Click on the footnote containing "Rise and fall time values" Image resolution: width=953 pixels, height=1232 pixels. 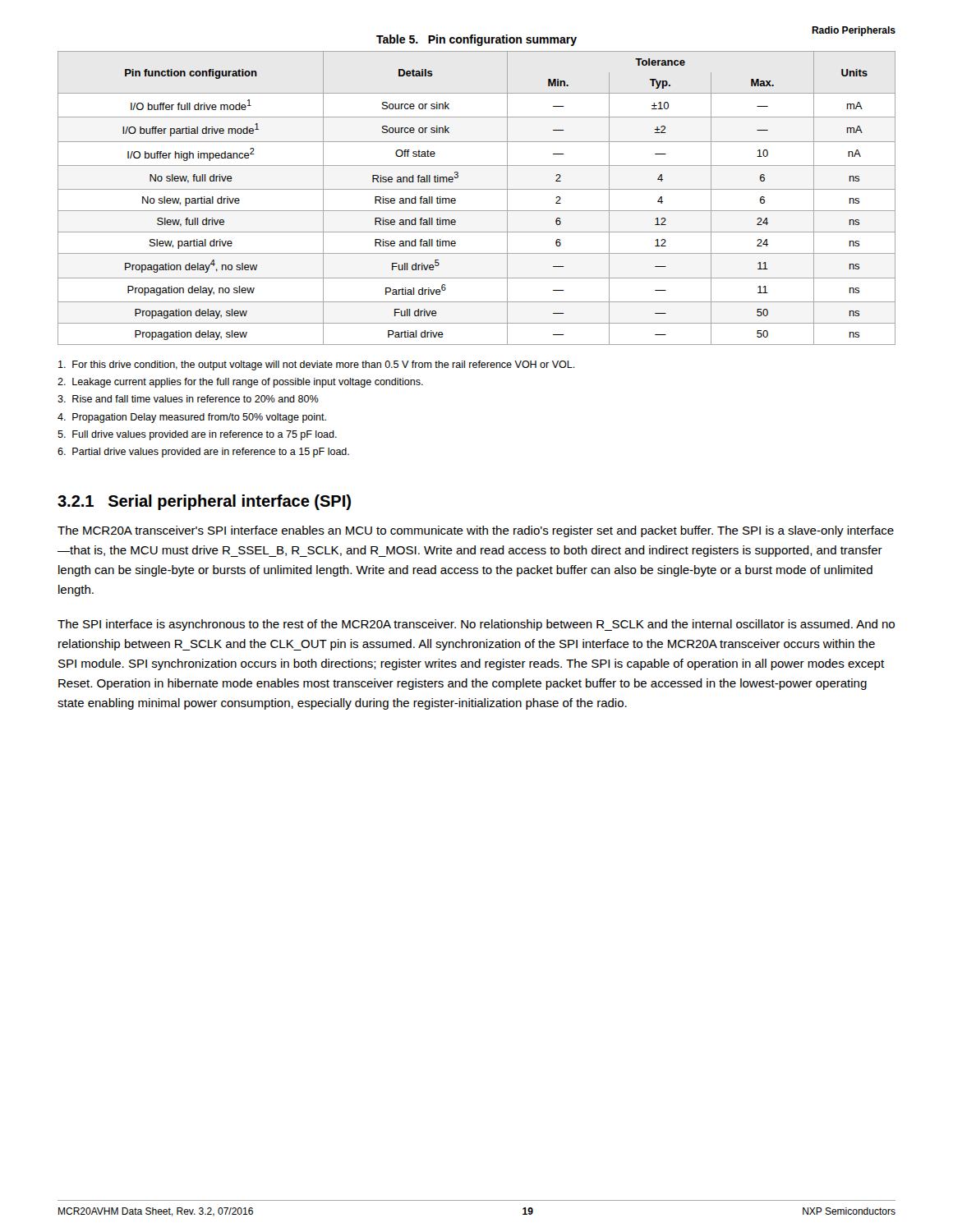(188, 400)
